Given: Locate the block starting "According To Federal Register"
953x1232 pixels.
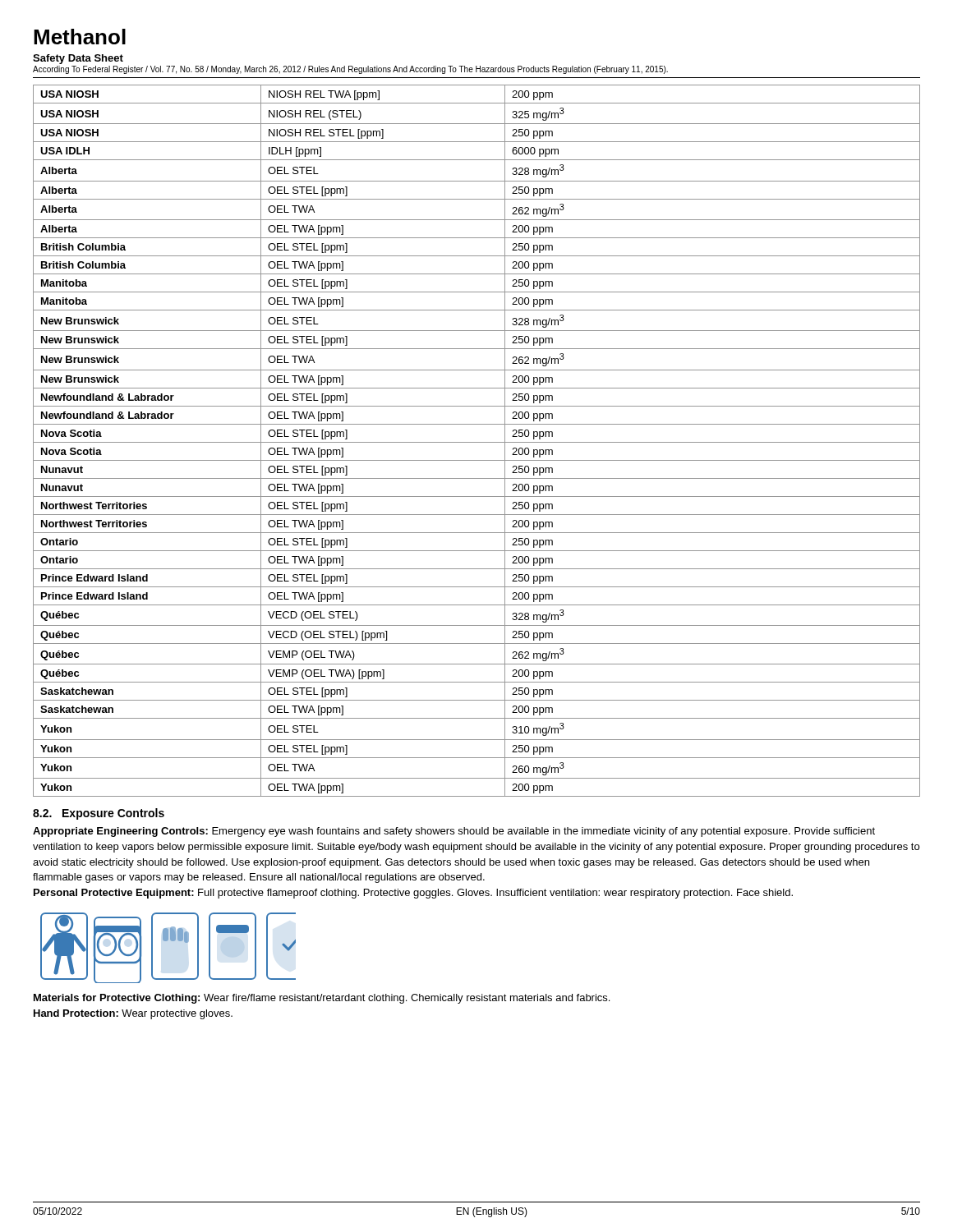Looking at the screenshot, I should tap(351, 69).
